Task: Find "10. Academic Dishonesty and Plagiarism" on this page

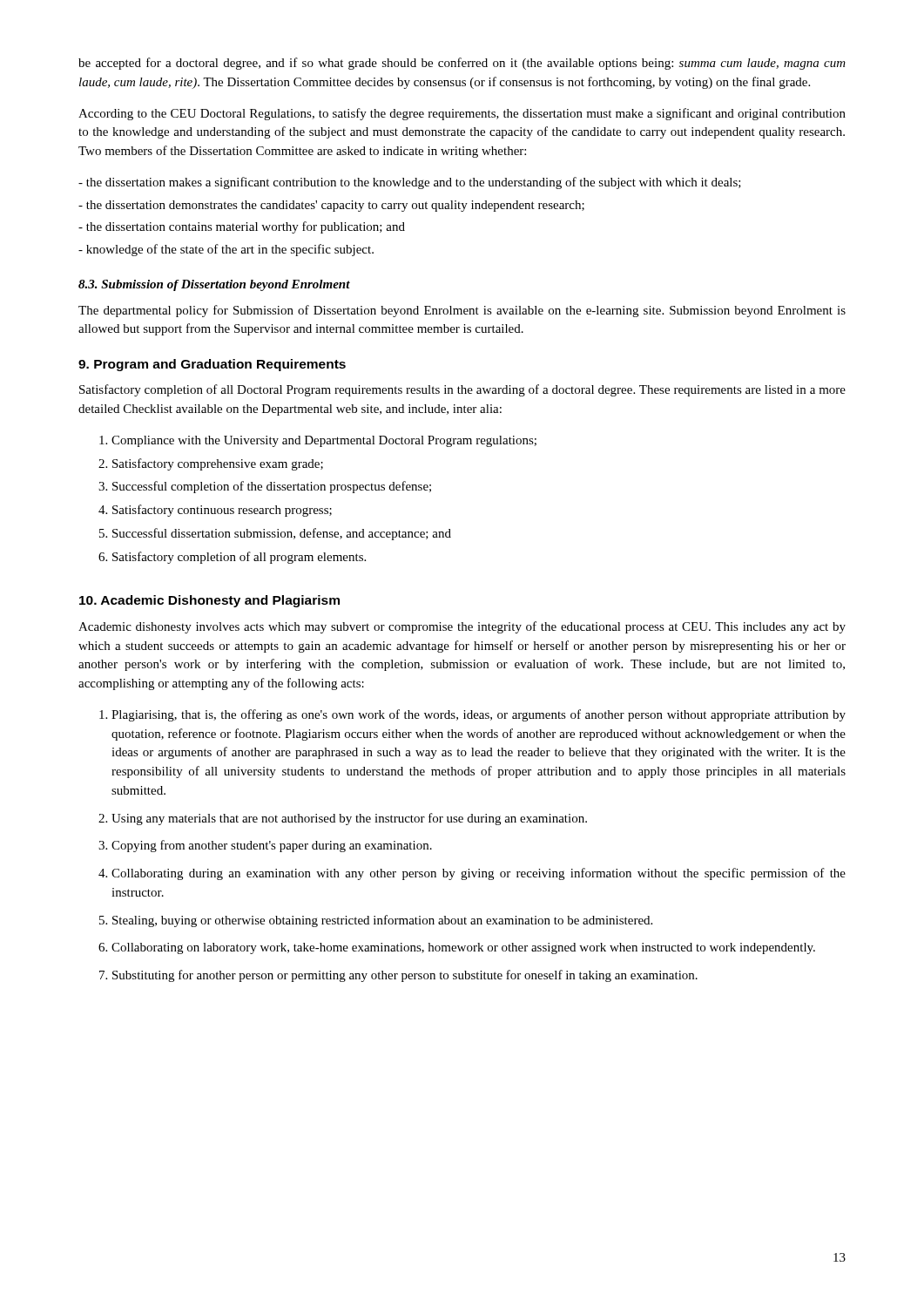Action: pos(209,601)
